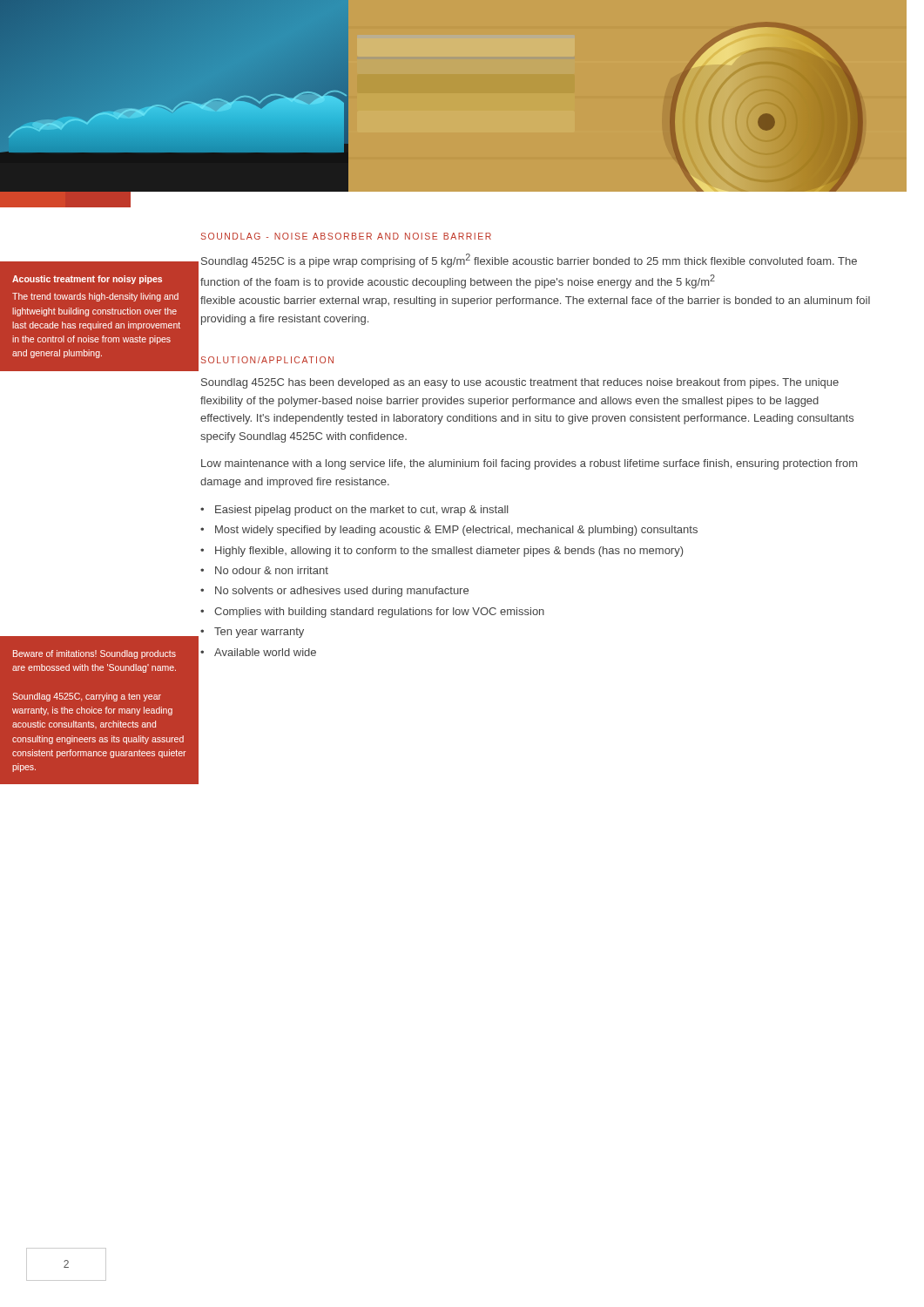This screenshot has height=1307, width=924.
Task: Click where it says "Available world wide"
Action: point(265,652)
